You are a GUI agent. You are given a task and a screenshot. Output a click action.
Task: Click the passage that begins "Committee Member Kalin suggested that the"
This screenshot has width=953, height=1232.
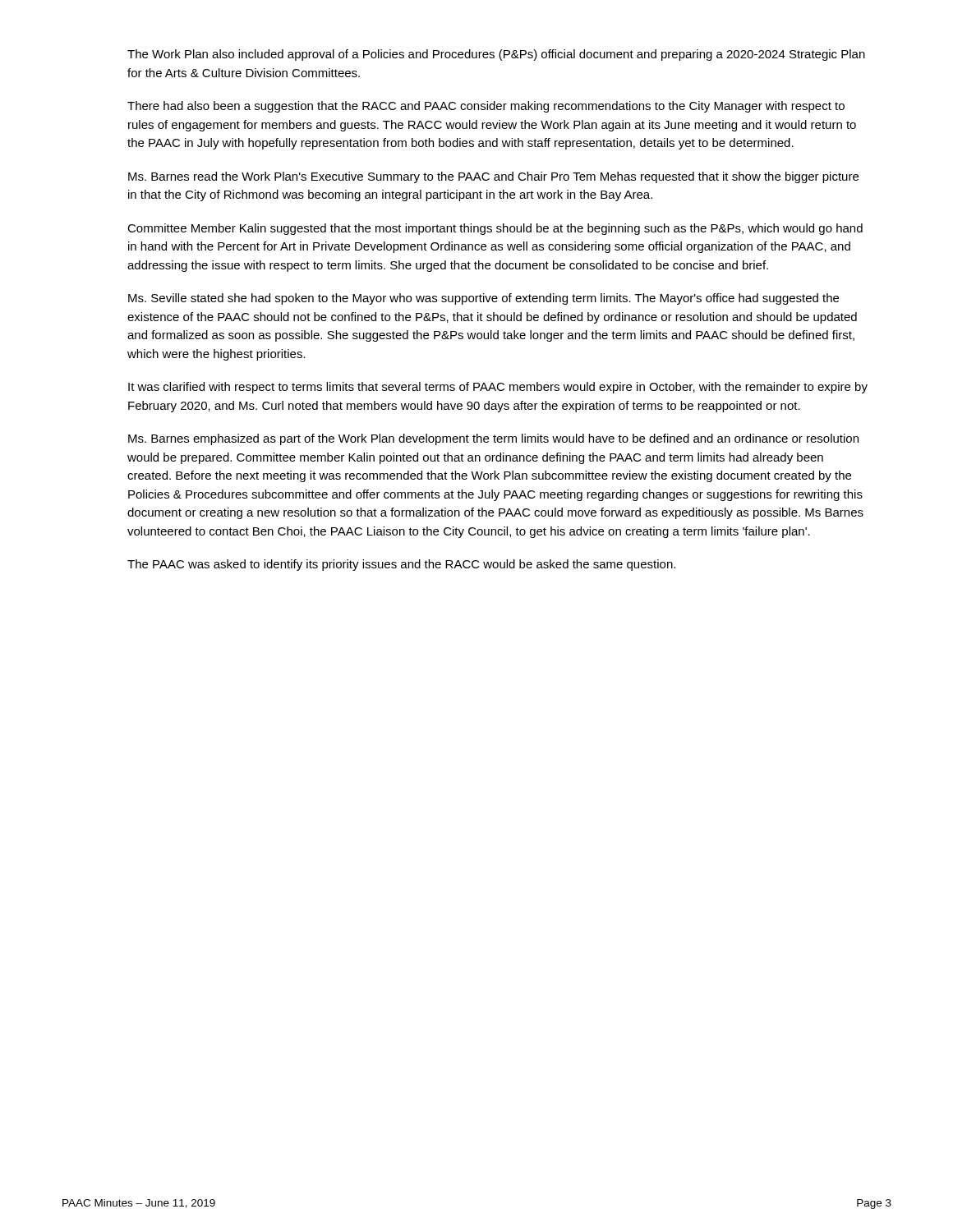495,246
